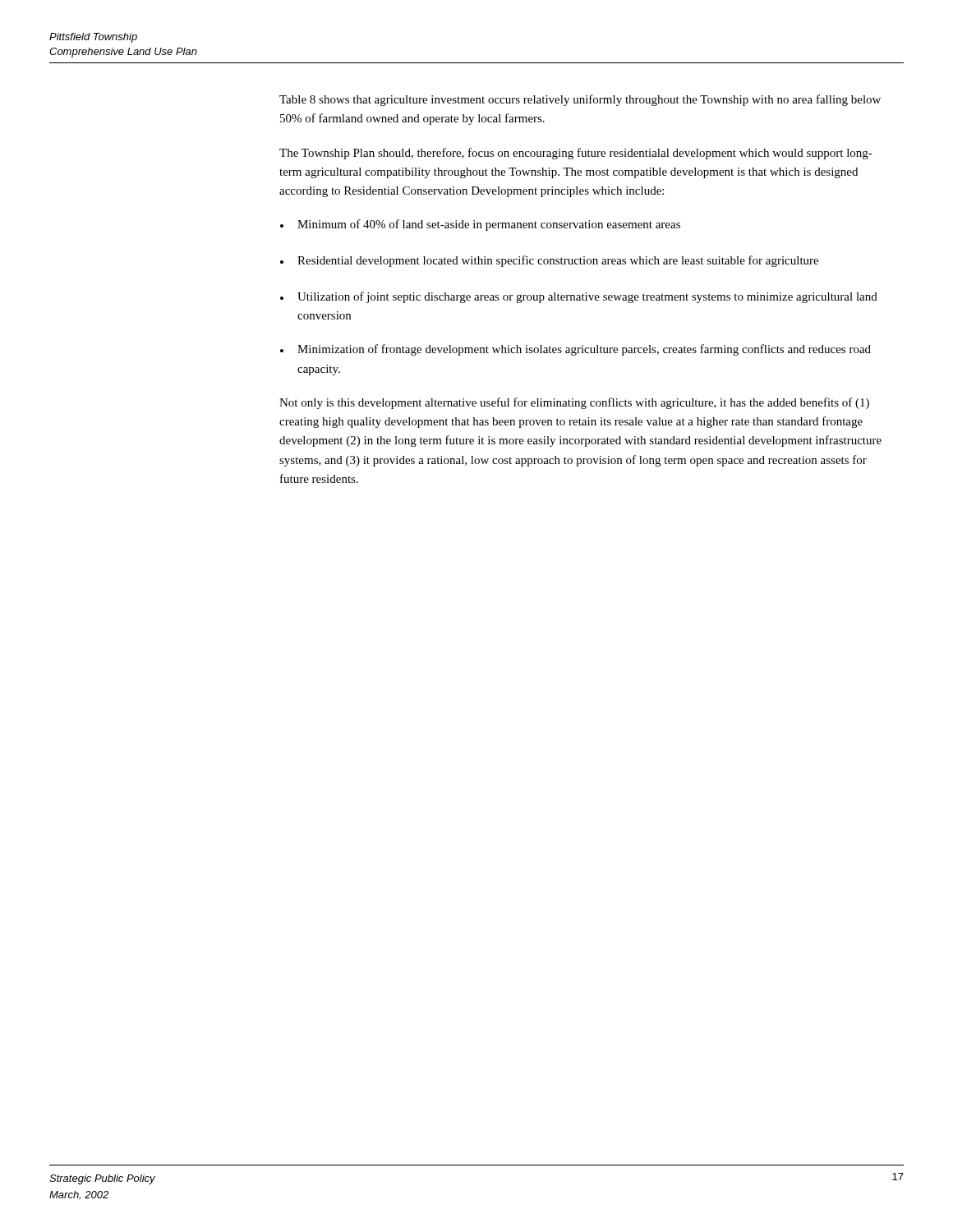Select the text block that says "Table 8 shows that agriculture investment occurs relatively"

(x=580, y=109)
